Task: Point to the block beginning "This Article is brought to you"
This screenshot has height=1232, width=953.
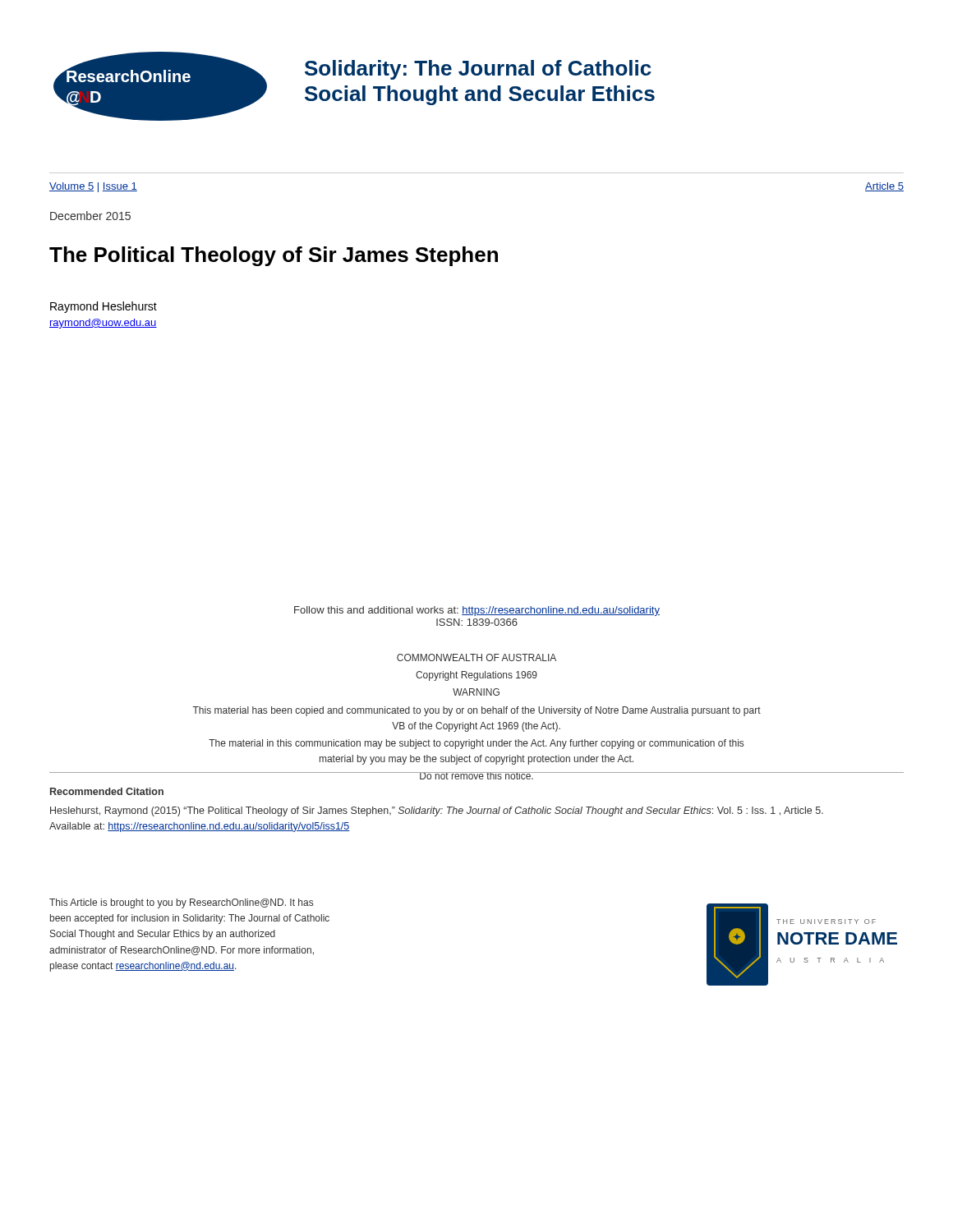Action: click(x=190, y=934)
